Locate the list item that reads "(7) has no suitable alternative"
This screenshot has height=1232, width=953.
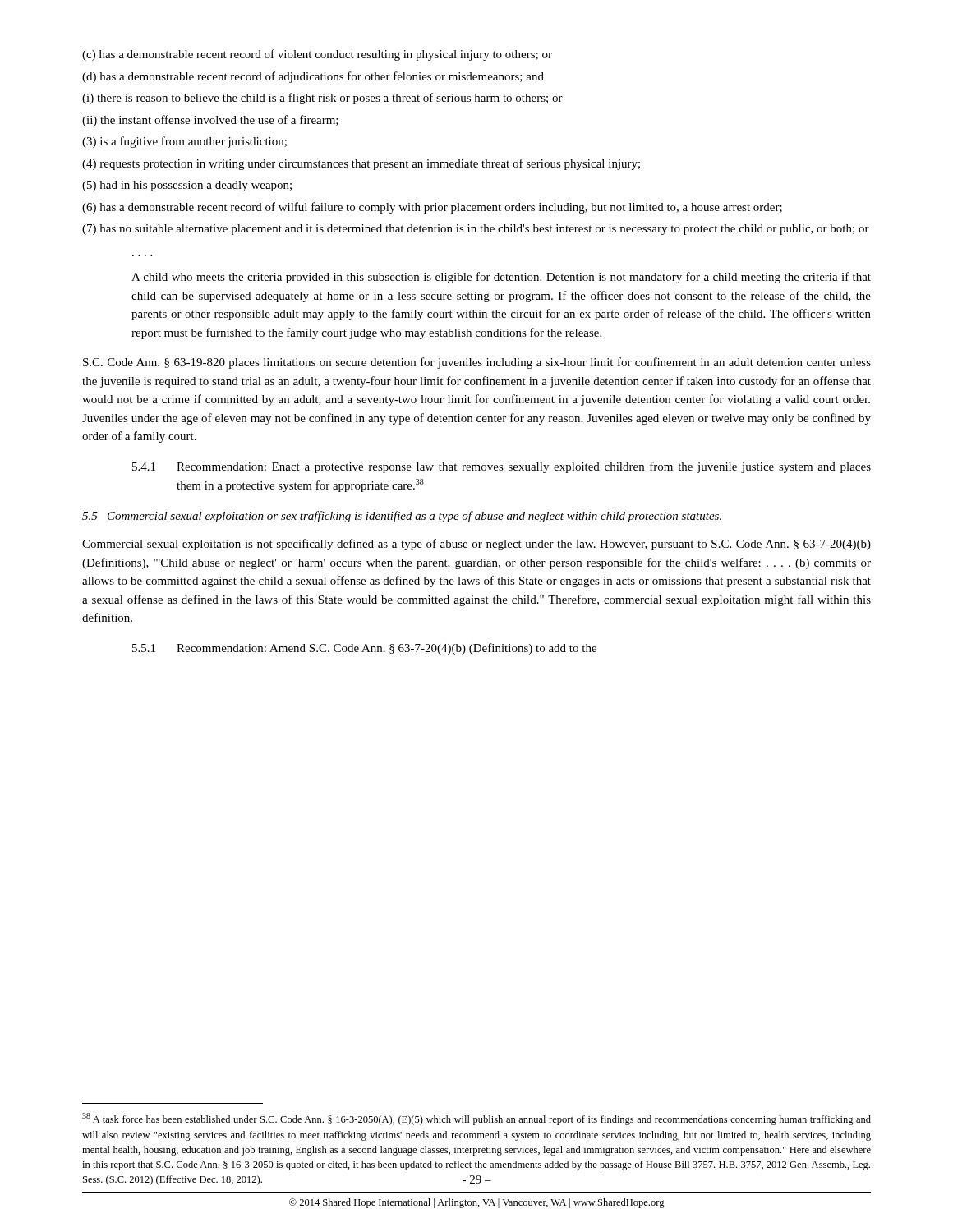click(475, 228)
